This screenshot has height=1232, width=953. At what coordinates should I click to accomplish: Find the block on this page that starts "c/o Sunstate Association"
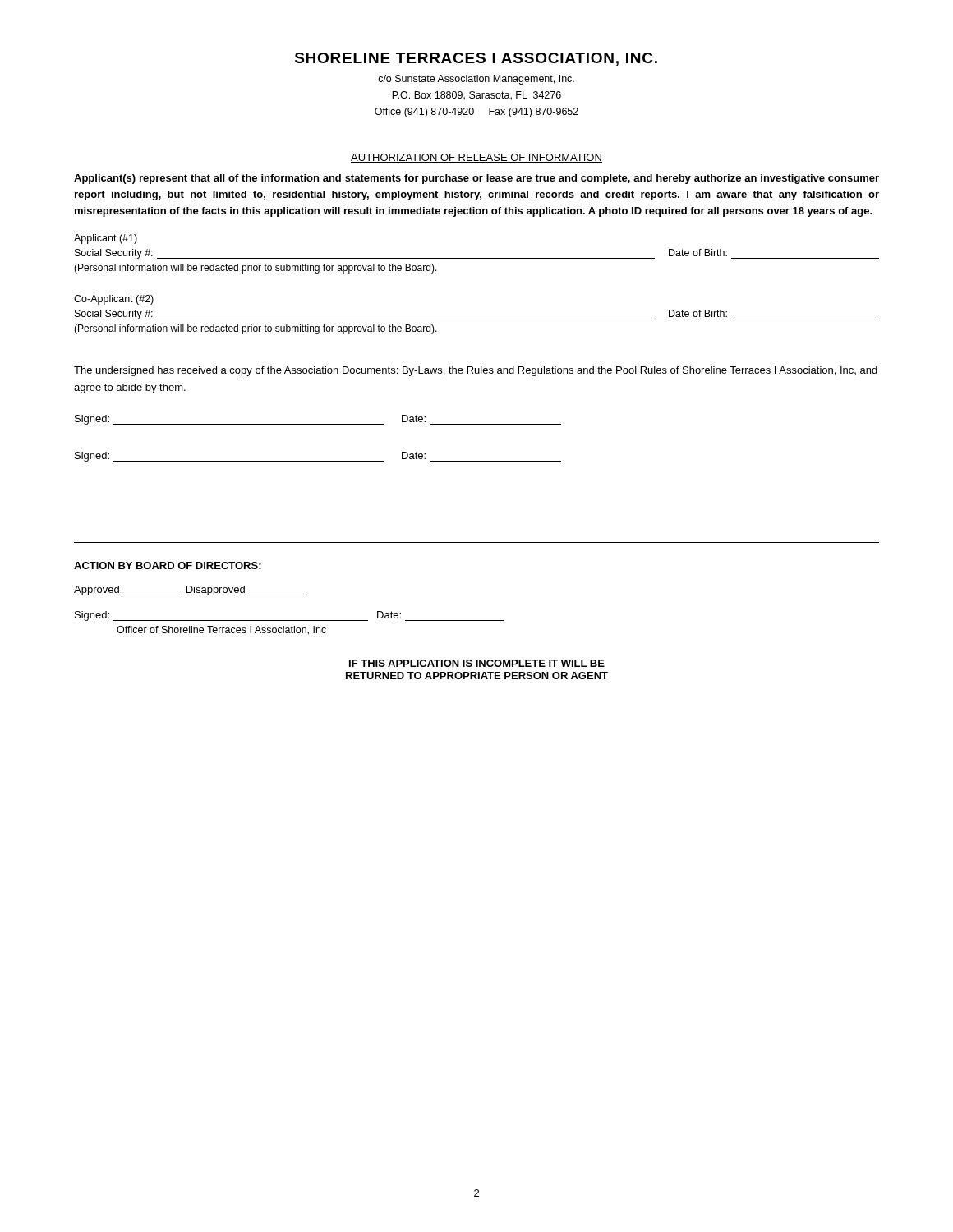476,95
